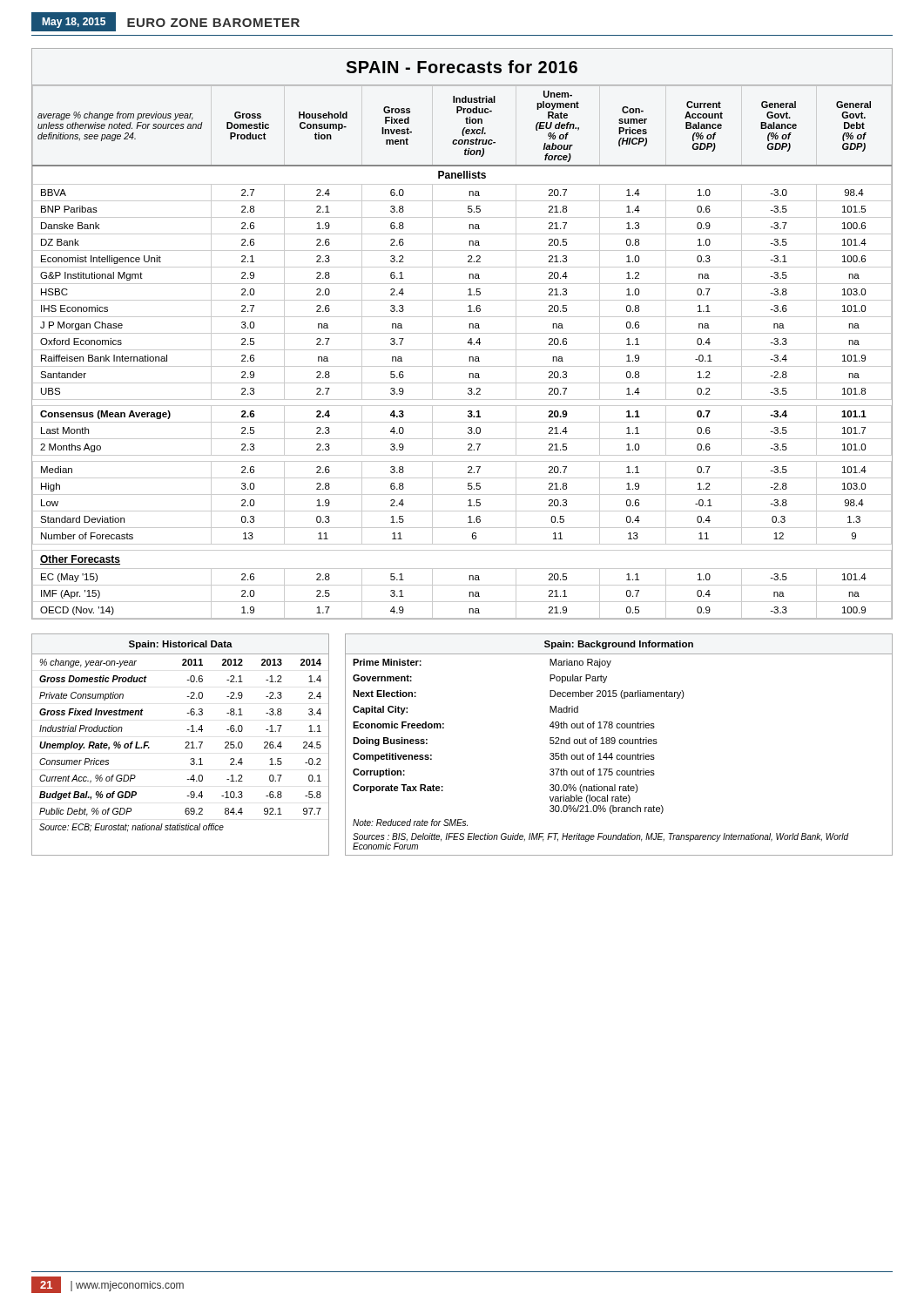The height and width of the screenshot is (1307, 924).
Task: Locate the table with the text "Industrial Production"
Action: point(180,745)
